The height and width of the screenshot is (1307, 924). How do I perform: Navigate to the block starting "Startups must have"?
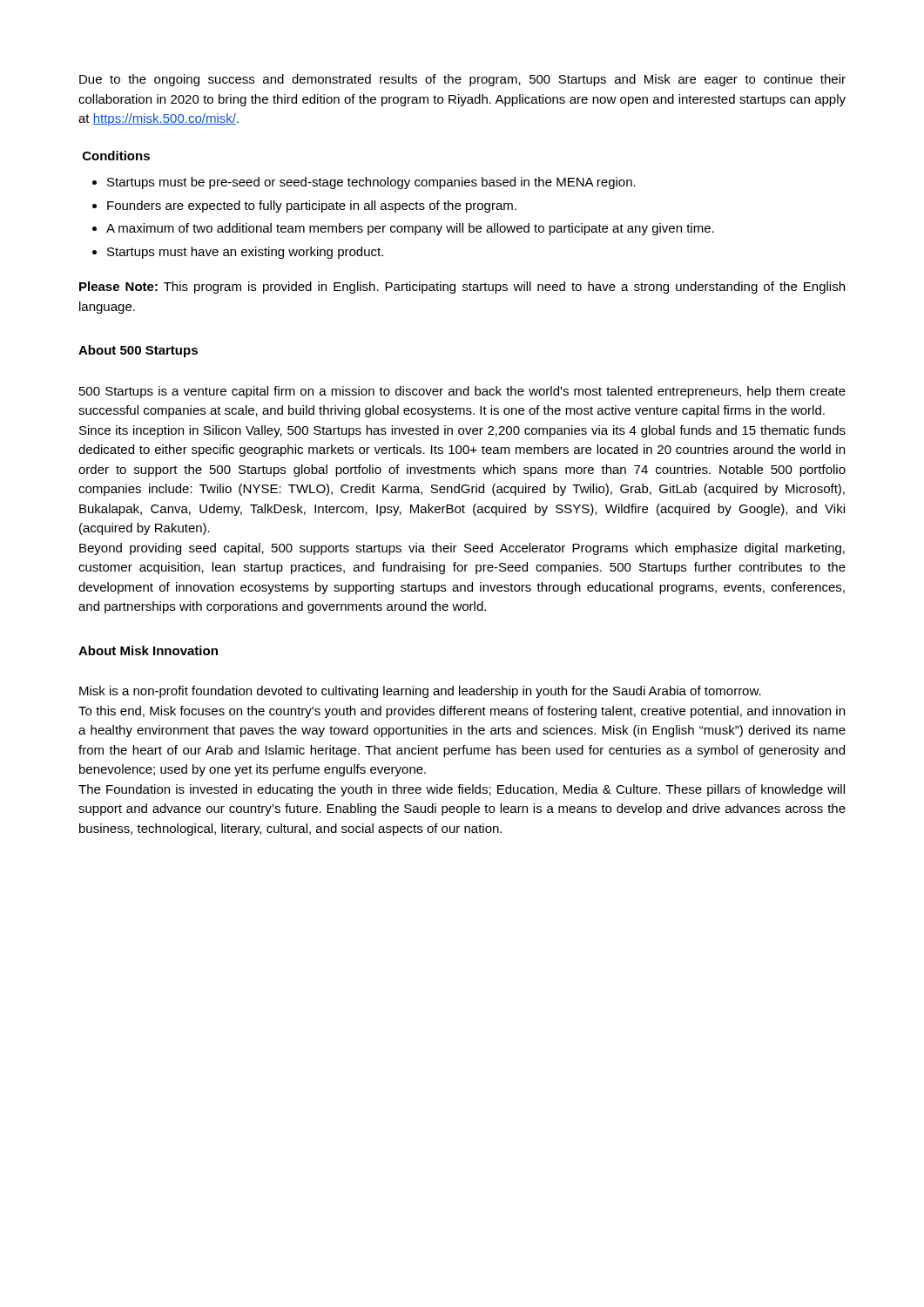pos(245,251)
